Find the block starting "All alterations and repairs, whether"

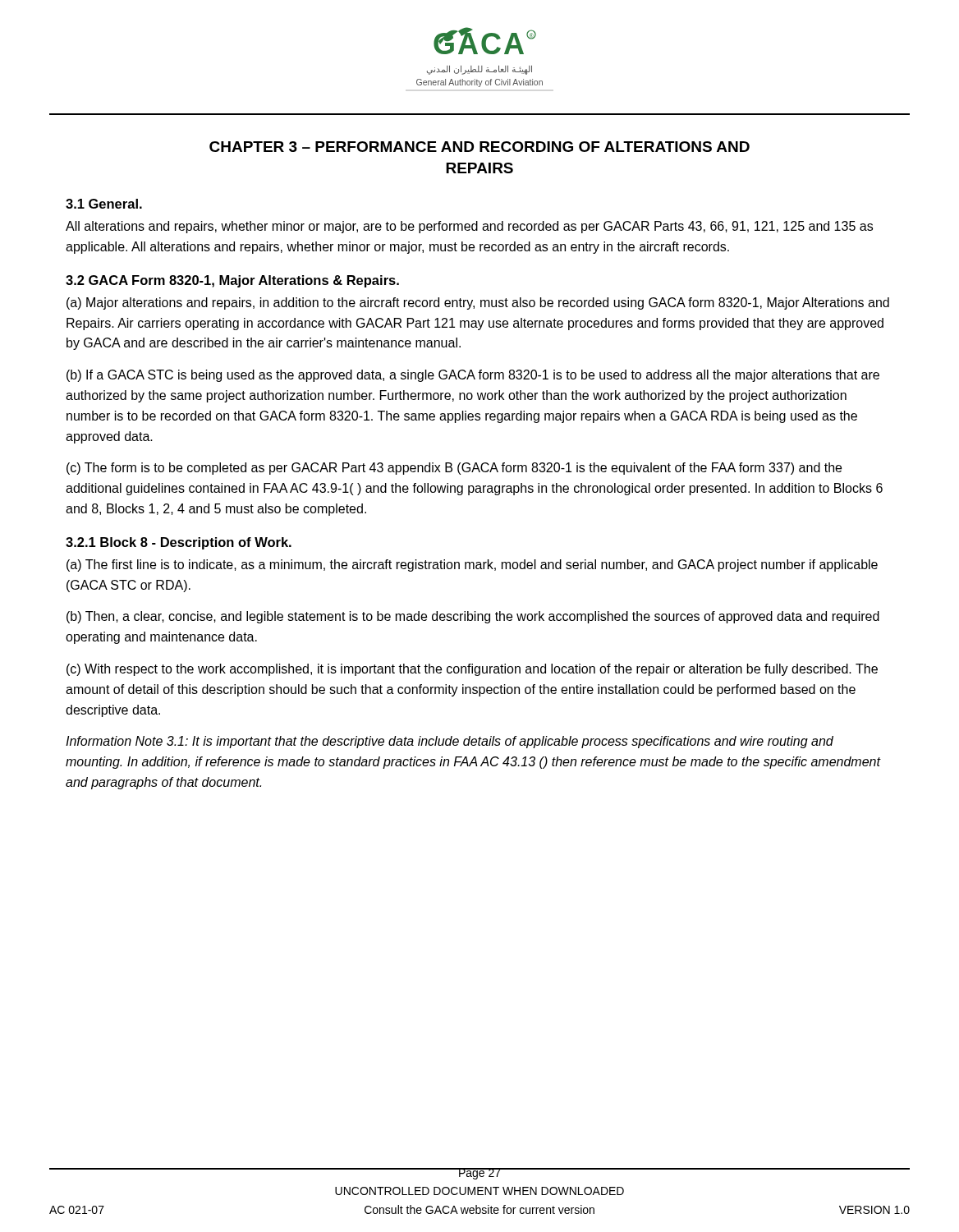(x=470, y=237)
